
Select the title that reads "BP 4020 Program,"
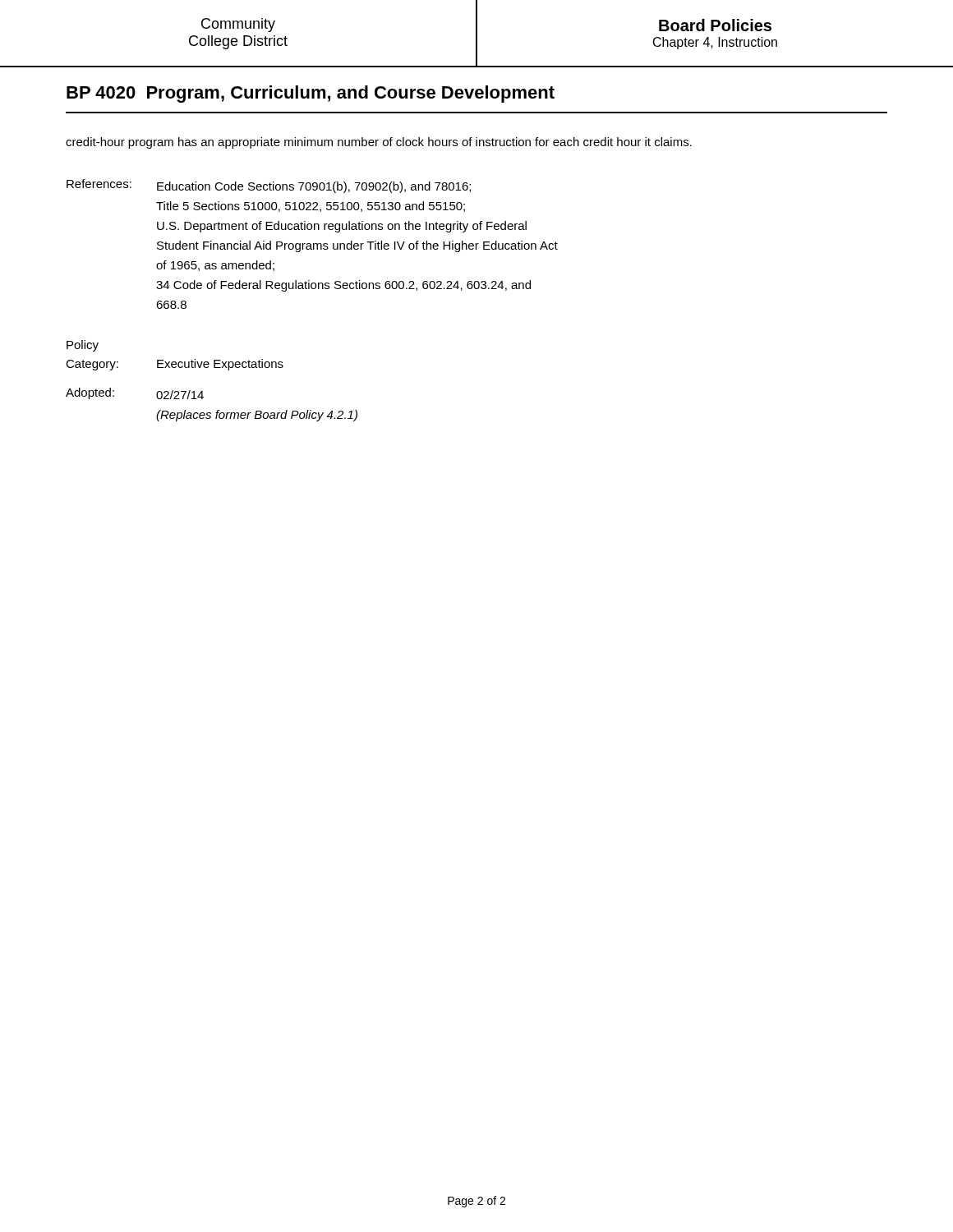310,92
